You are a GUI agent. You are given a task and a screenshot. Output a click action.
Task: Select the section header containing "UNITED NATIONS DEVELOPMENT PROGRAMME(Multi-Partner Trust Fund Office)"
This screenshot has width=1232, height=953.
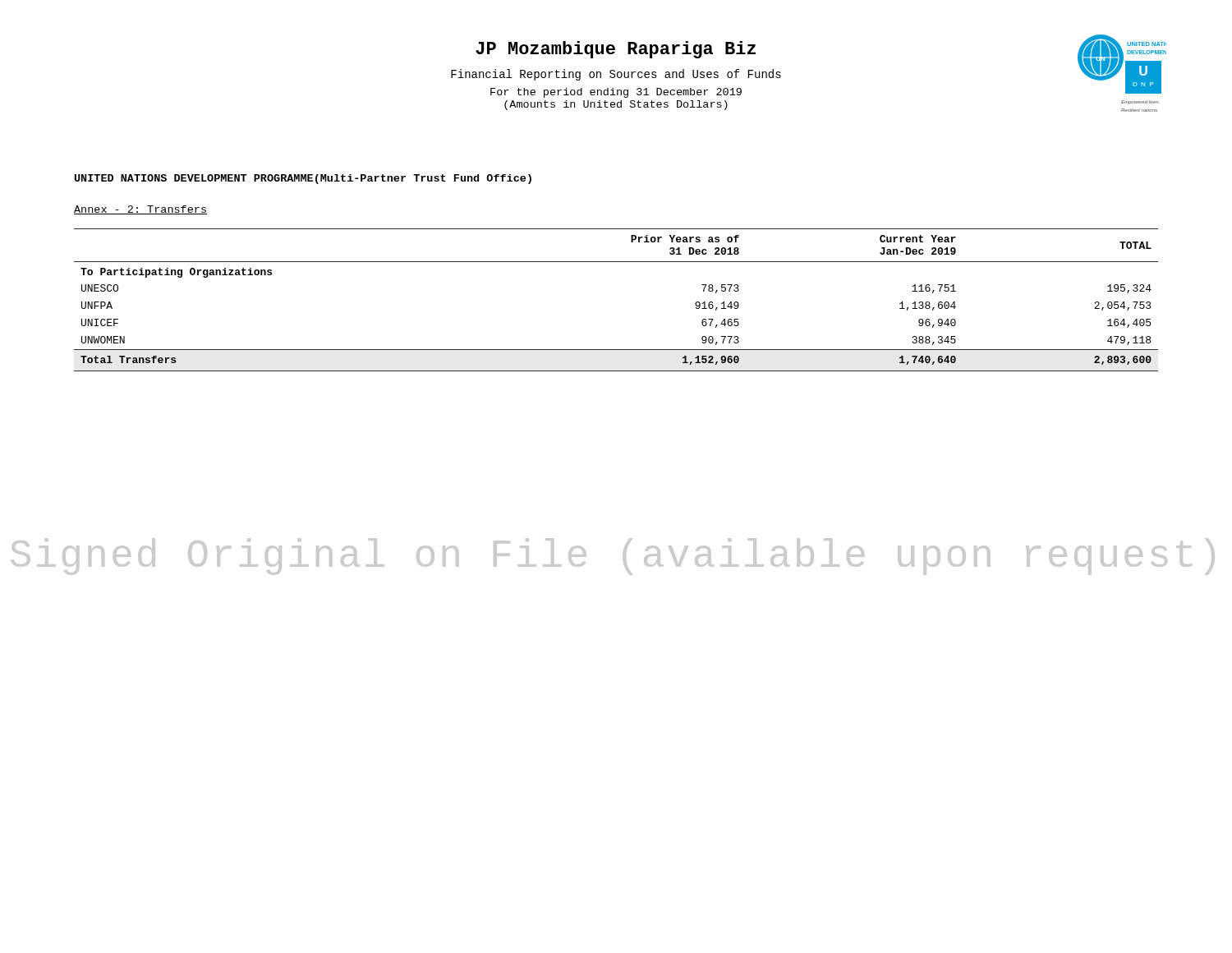304,179
